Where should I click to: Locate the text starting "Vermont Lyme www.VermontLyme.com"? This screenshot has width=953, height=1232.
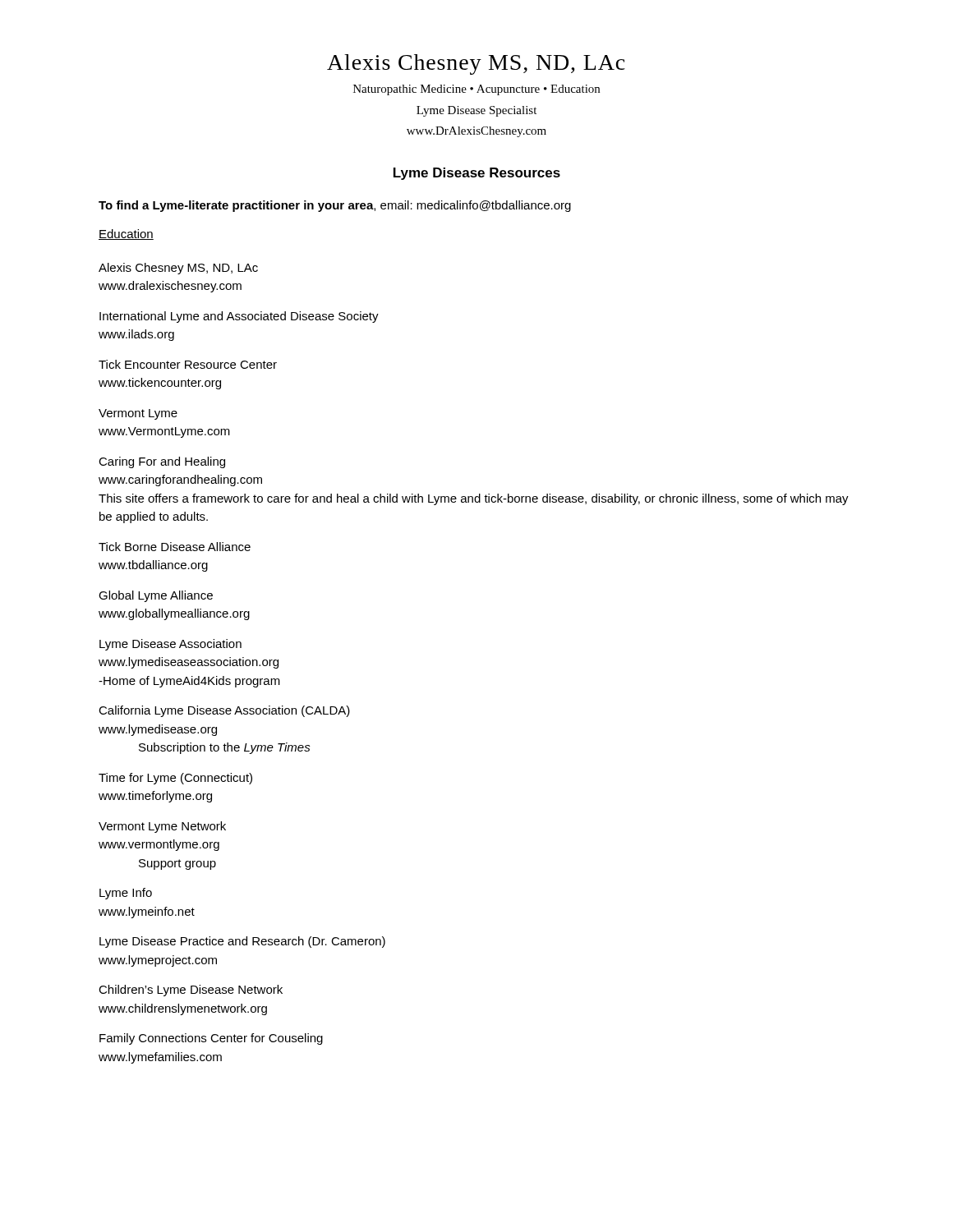click(x=138, y=414)
